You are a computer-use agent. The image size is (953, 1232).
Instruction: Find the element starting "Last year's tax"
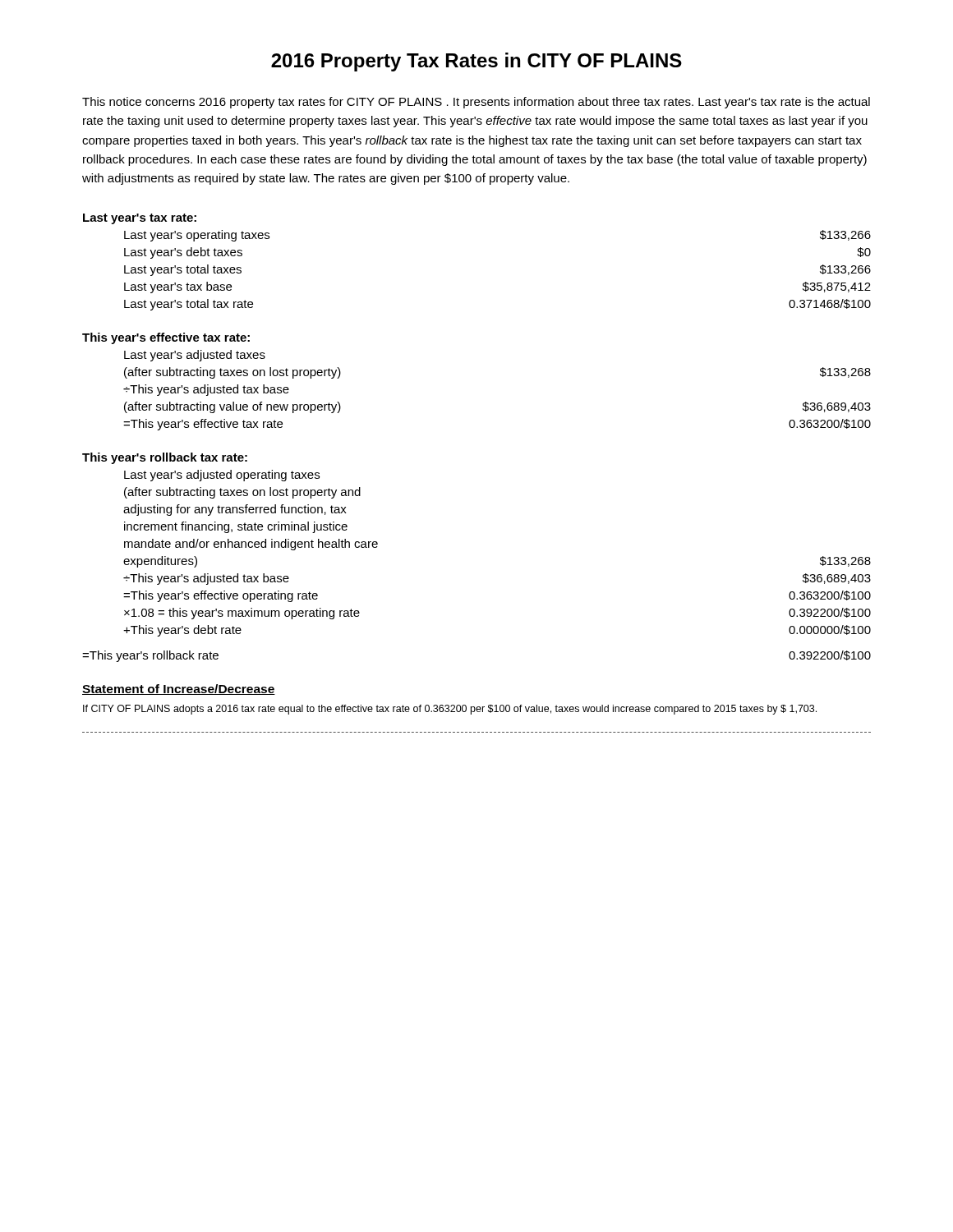[x=140, y=217]
